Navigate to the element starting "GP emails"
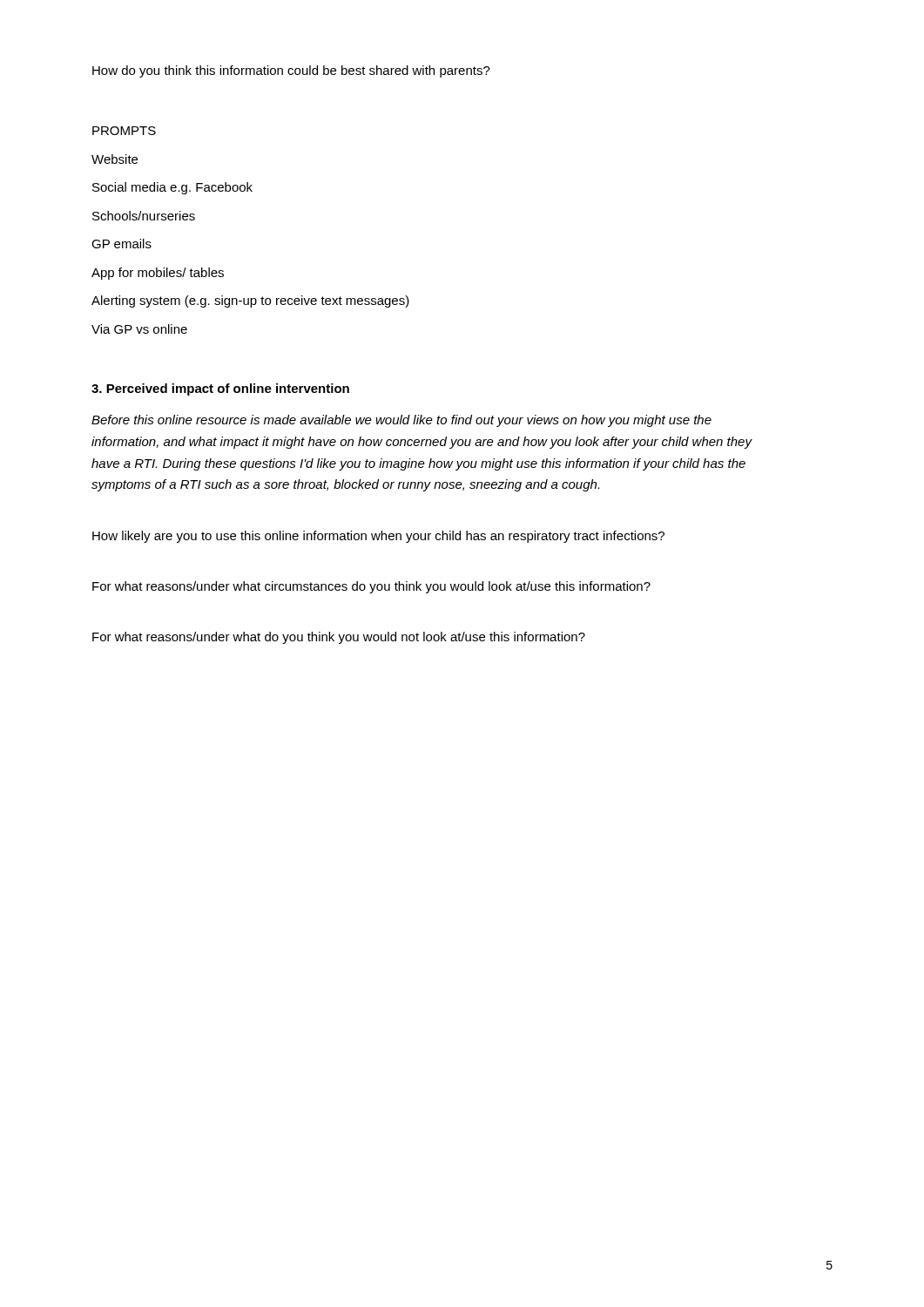The width and height of the screenshot is (924, 1307). tap(121, 244)
